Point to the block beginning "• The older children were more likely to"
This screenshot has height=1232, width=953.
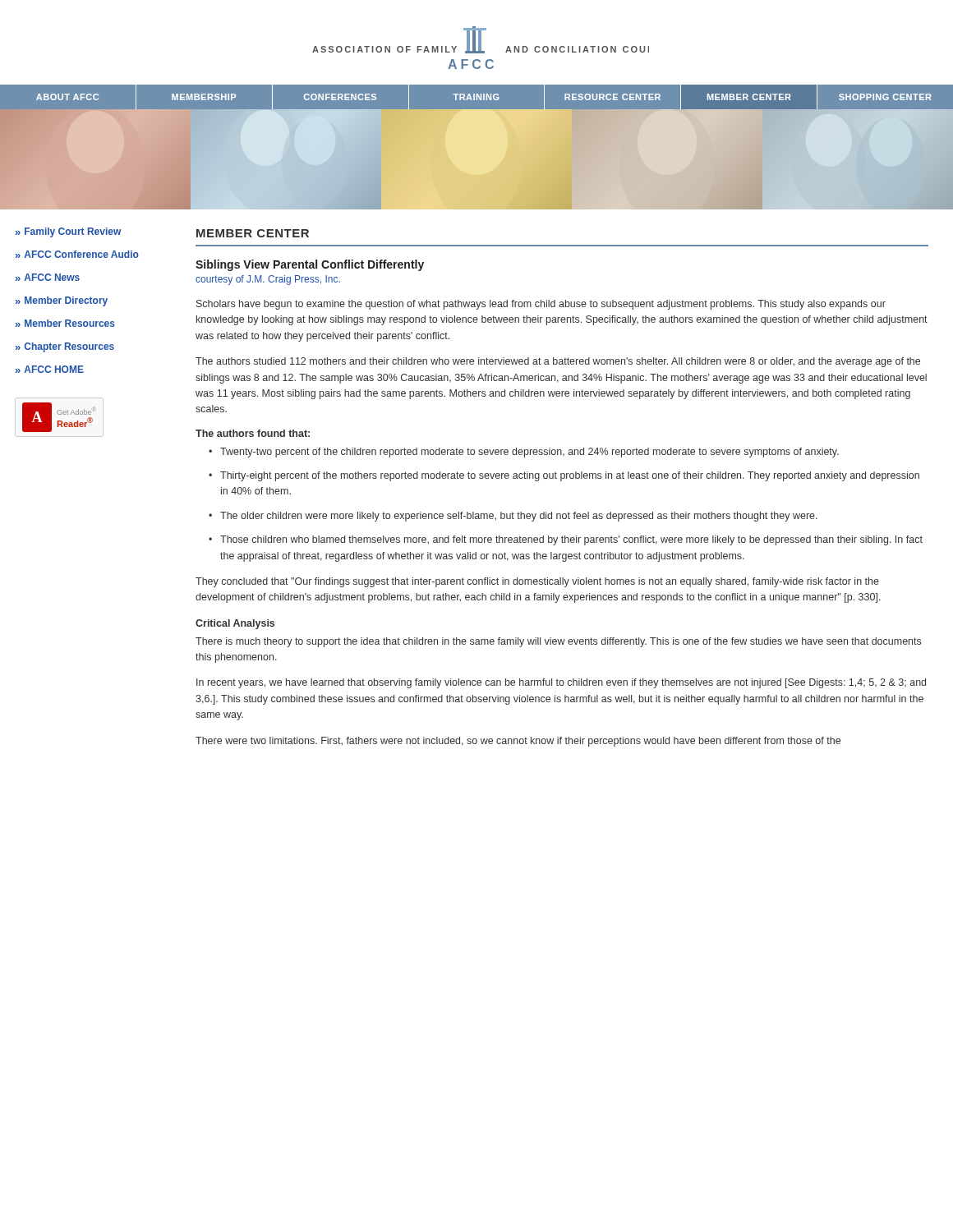click(513, 516)
